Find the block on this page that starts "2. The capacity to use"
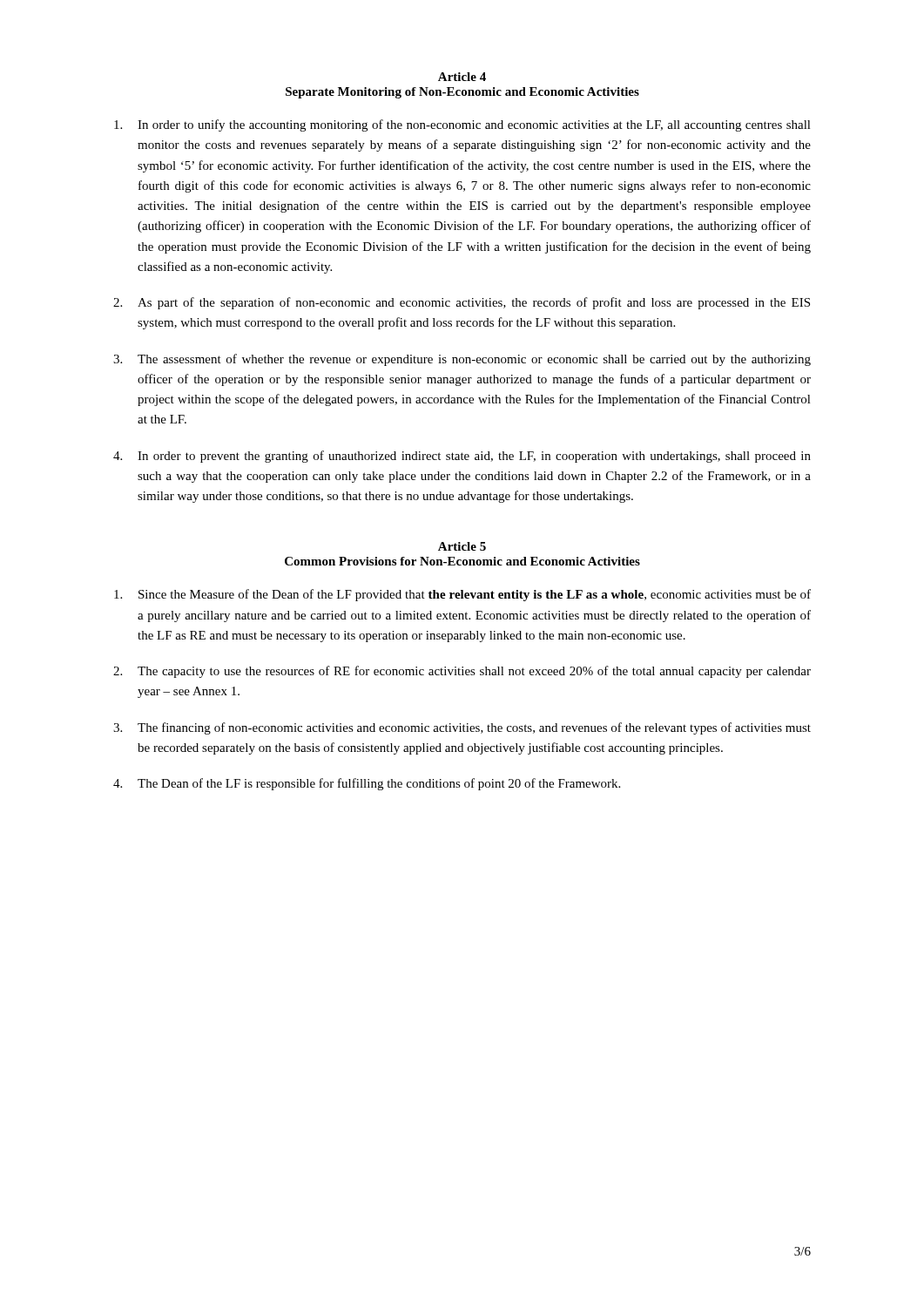Screen dimensions: 1307x924 [462, 682]
